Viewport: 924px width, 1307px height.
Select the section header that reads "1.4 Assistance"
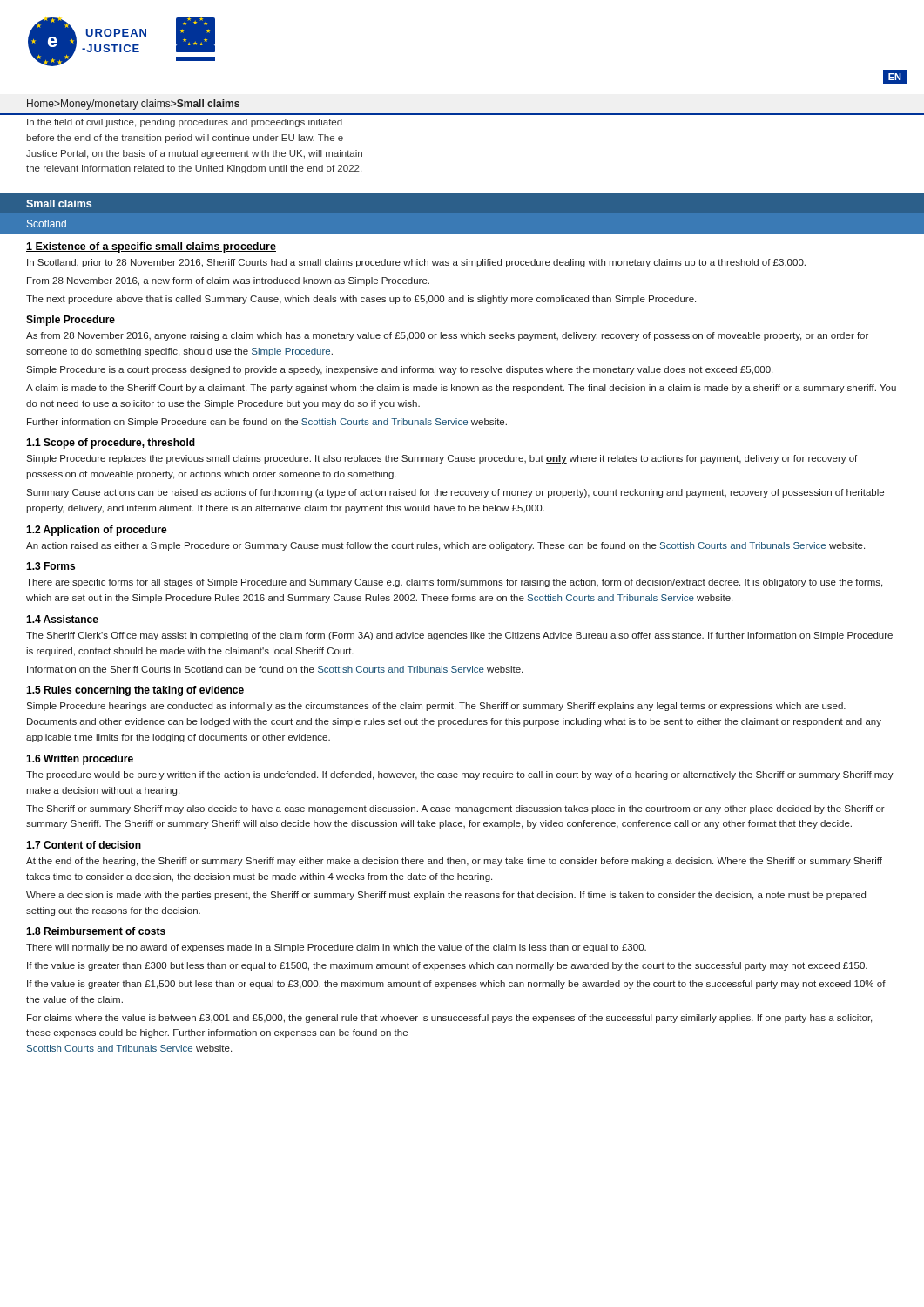62,620
